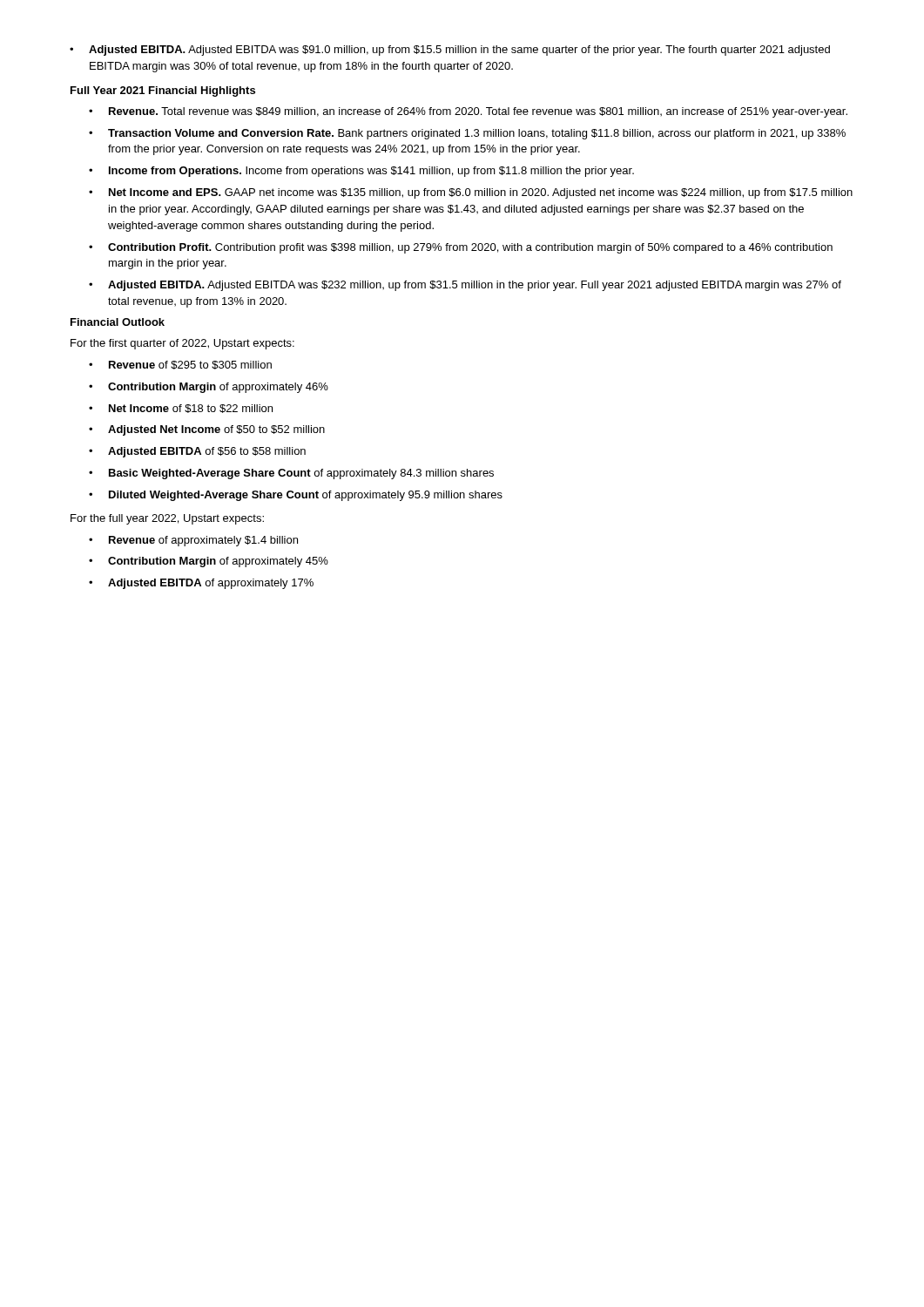Locate the list item that reads "• Net Income and"
The width and height of the screenshot is (924, 1307).
click(x=472, y=209)
